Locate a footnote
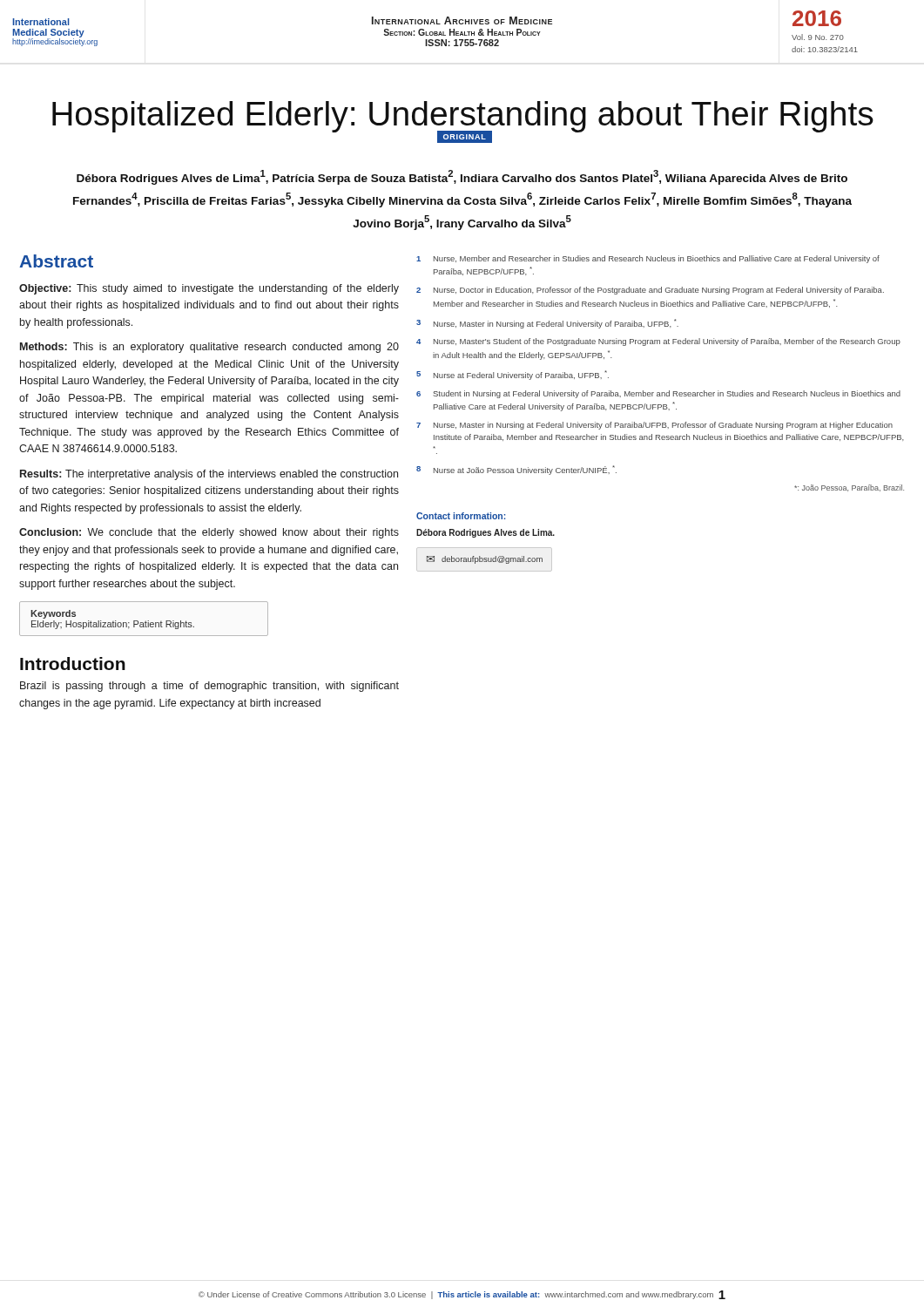This screenshot has width=924, height=1307. [850, 488]
